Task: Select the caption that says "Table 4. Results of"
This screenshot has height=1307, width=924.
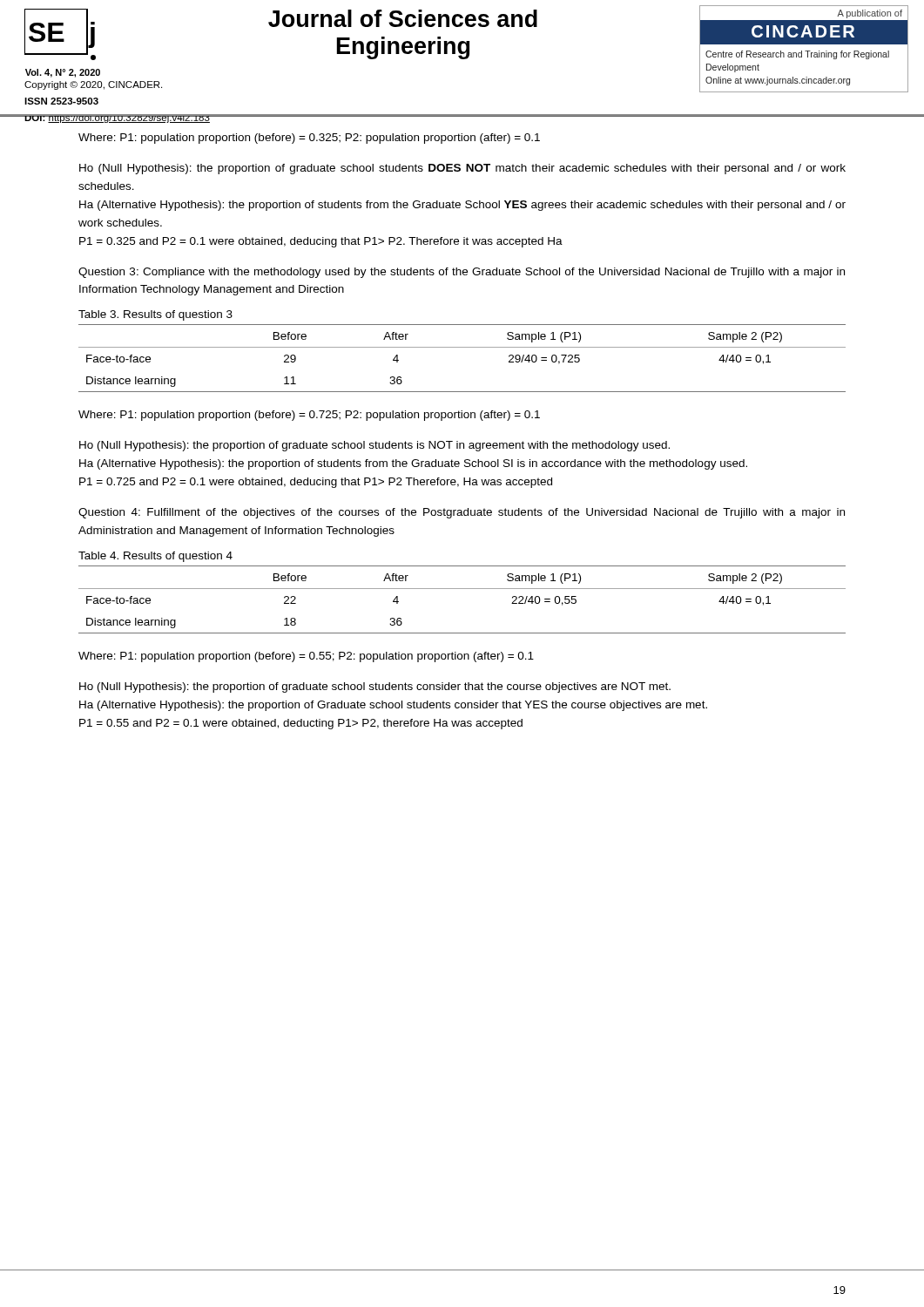Action: click(156, 555)
